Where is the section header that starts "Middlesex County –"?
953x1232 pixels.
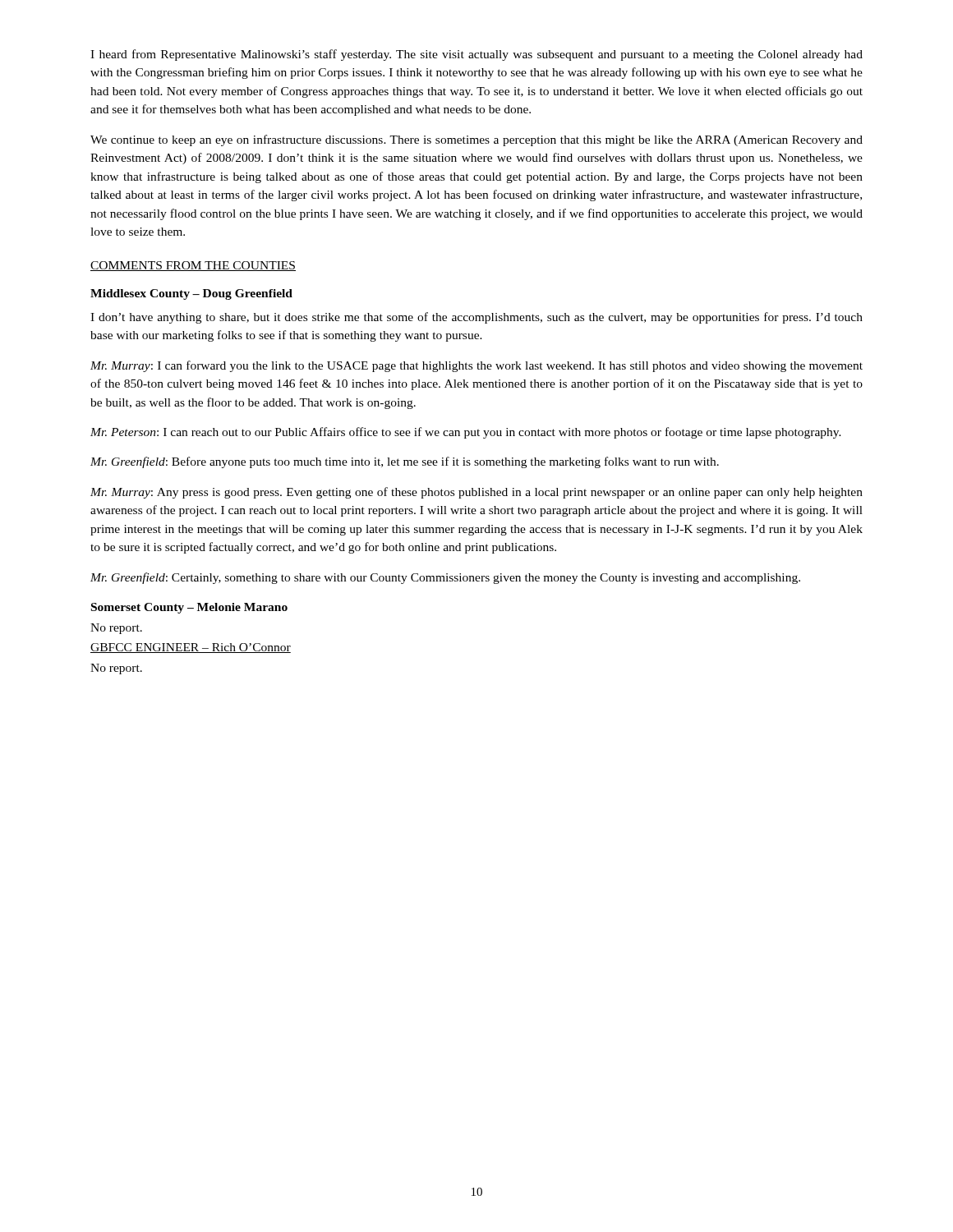(x=191, y=294)
